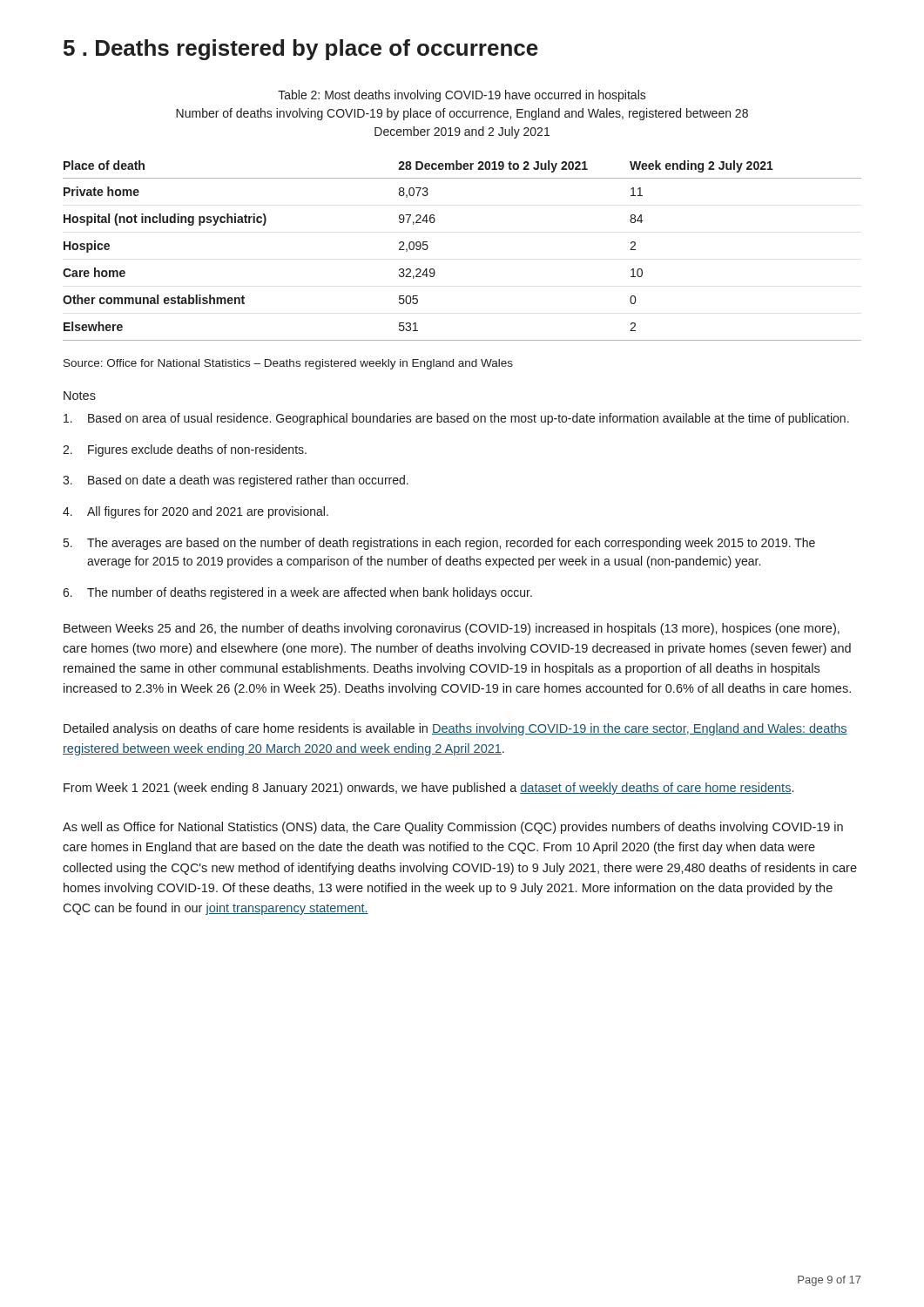Click on the element starting "4.All figures for 2020 and 2021"

coord(196,512)
